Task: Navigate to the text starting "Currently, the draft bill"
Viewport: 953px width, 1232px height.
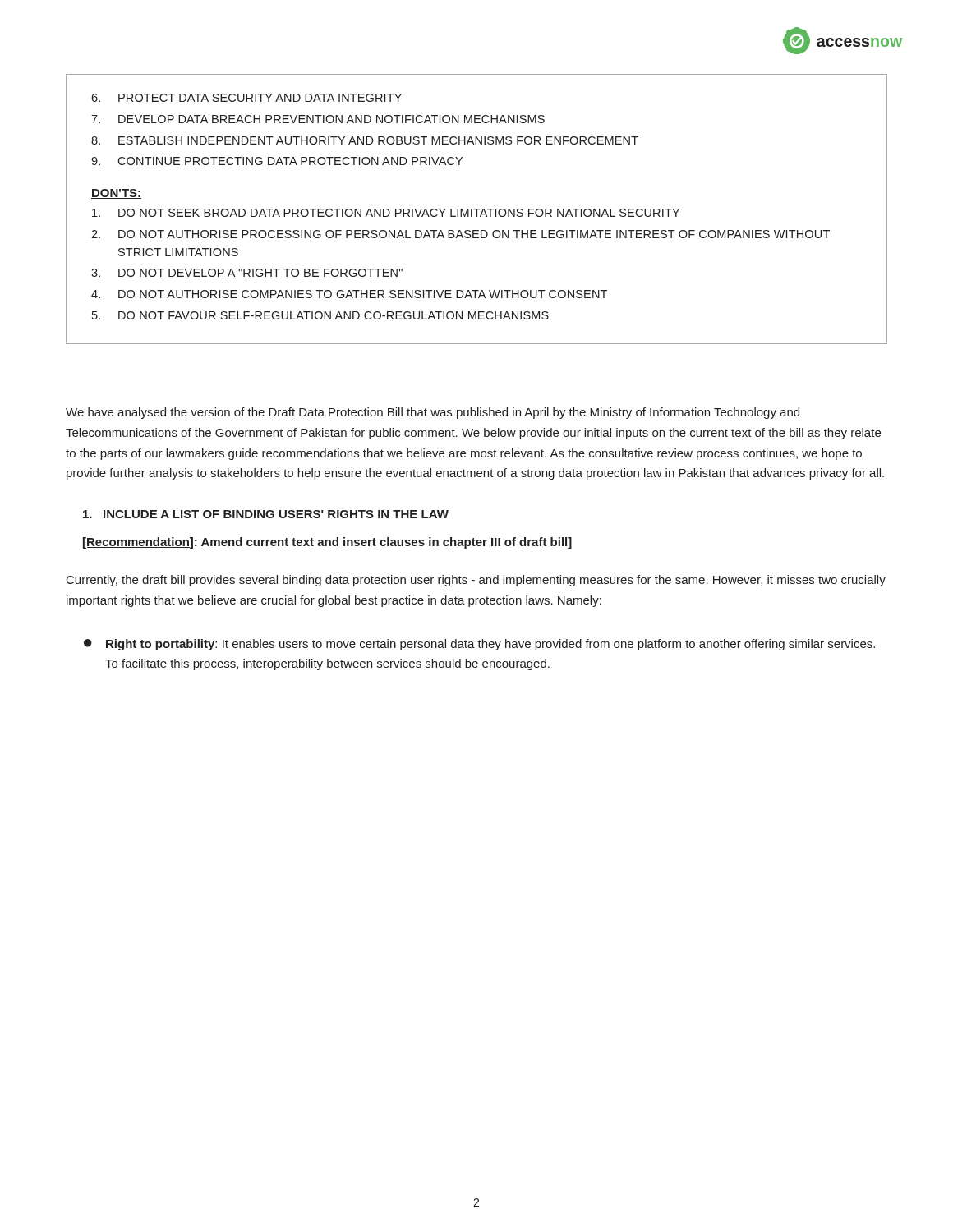Action: [x=476, y=590]
